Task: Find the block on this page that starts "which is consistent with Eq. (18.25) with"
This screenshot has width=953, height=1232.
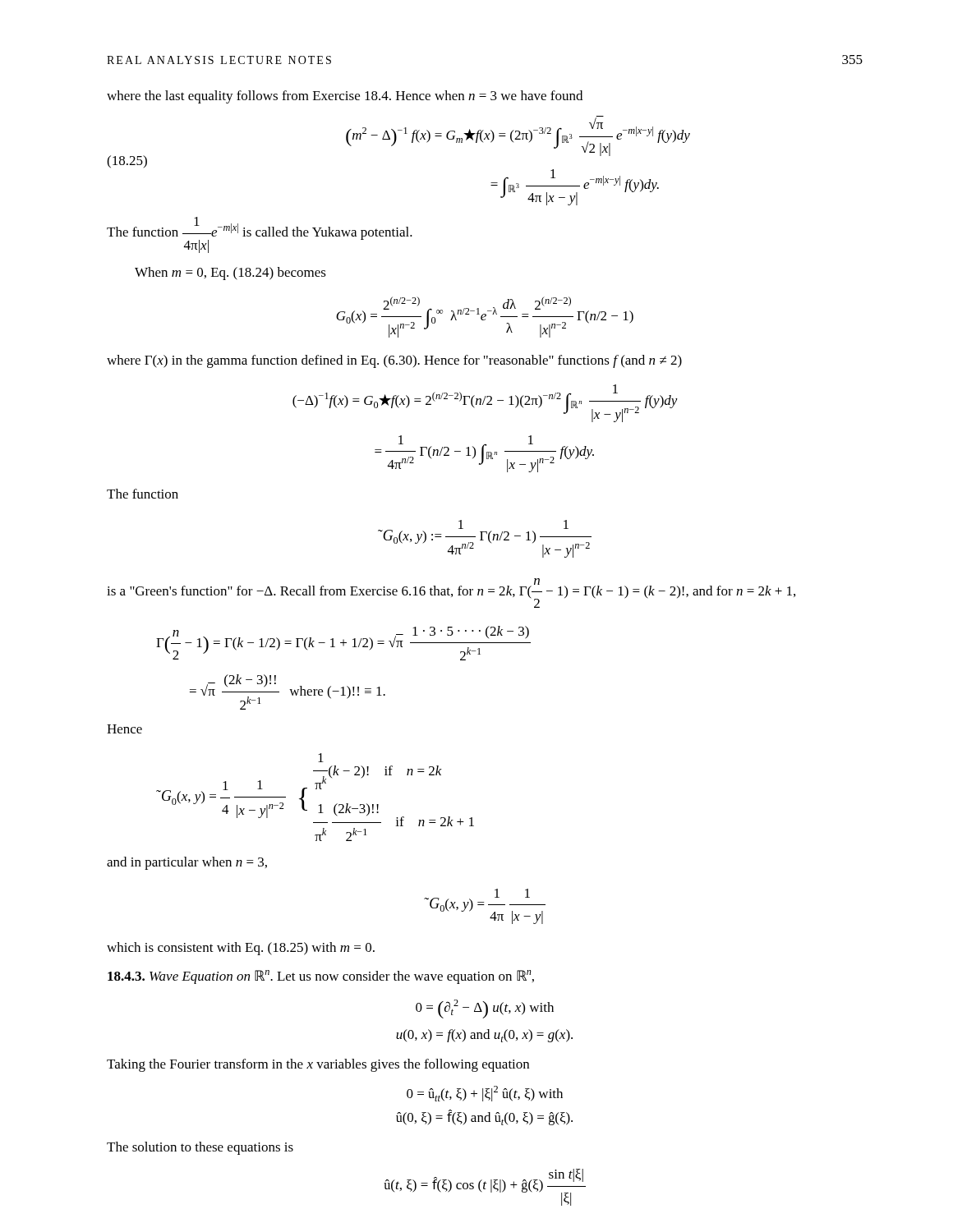Action: click(241, 949)
